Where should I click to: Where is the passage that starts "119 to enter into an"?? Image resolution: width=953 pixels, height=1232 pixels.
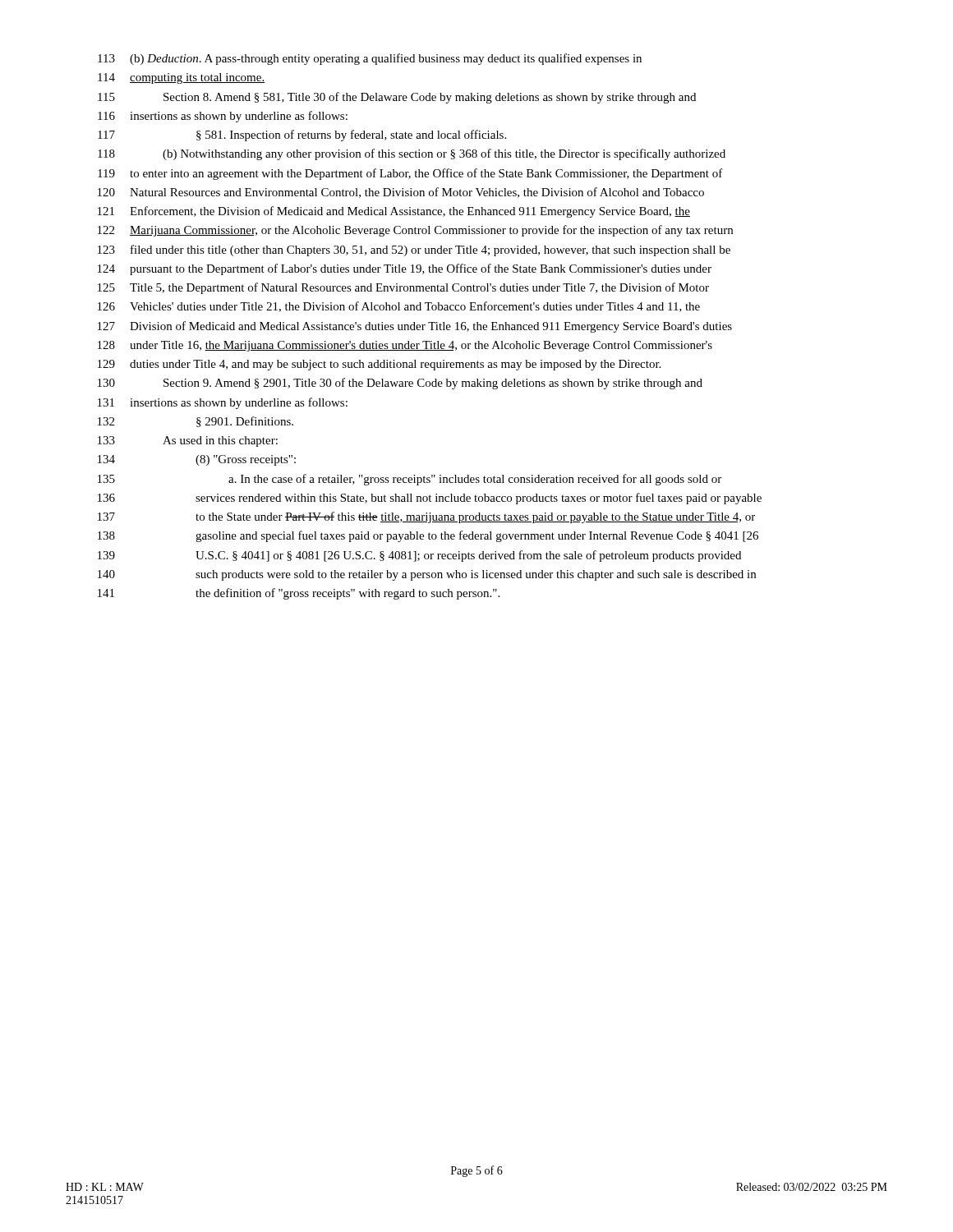[476, 173]
